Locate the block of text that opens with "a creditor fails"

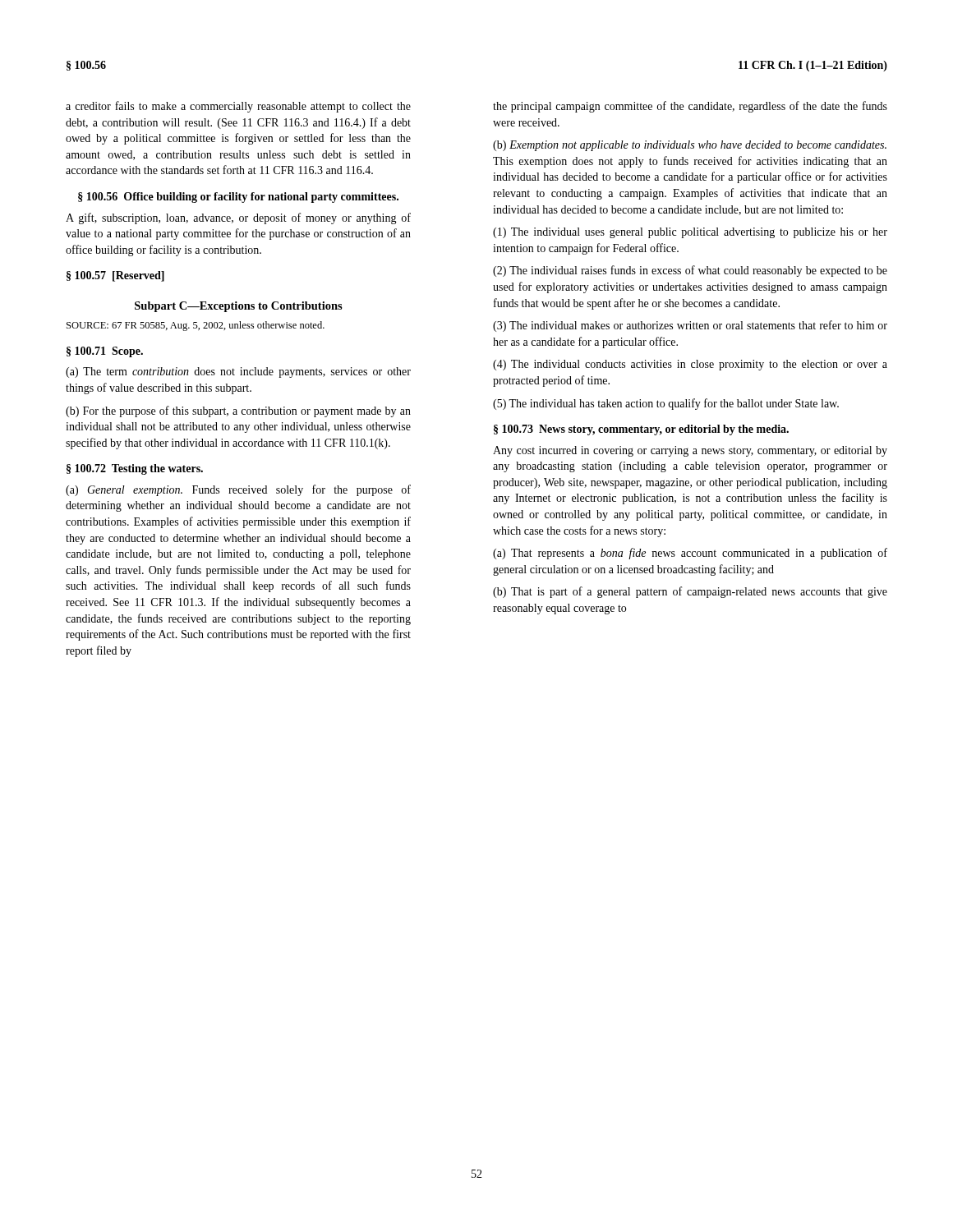(238, 139)
